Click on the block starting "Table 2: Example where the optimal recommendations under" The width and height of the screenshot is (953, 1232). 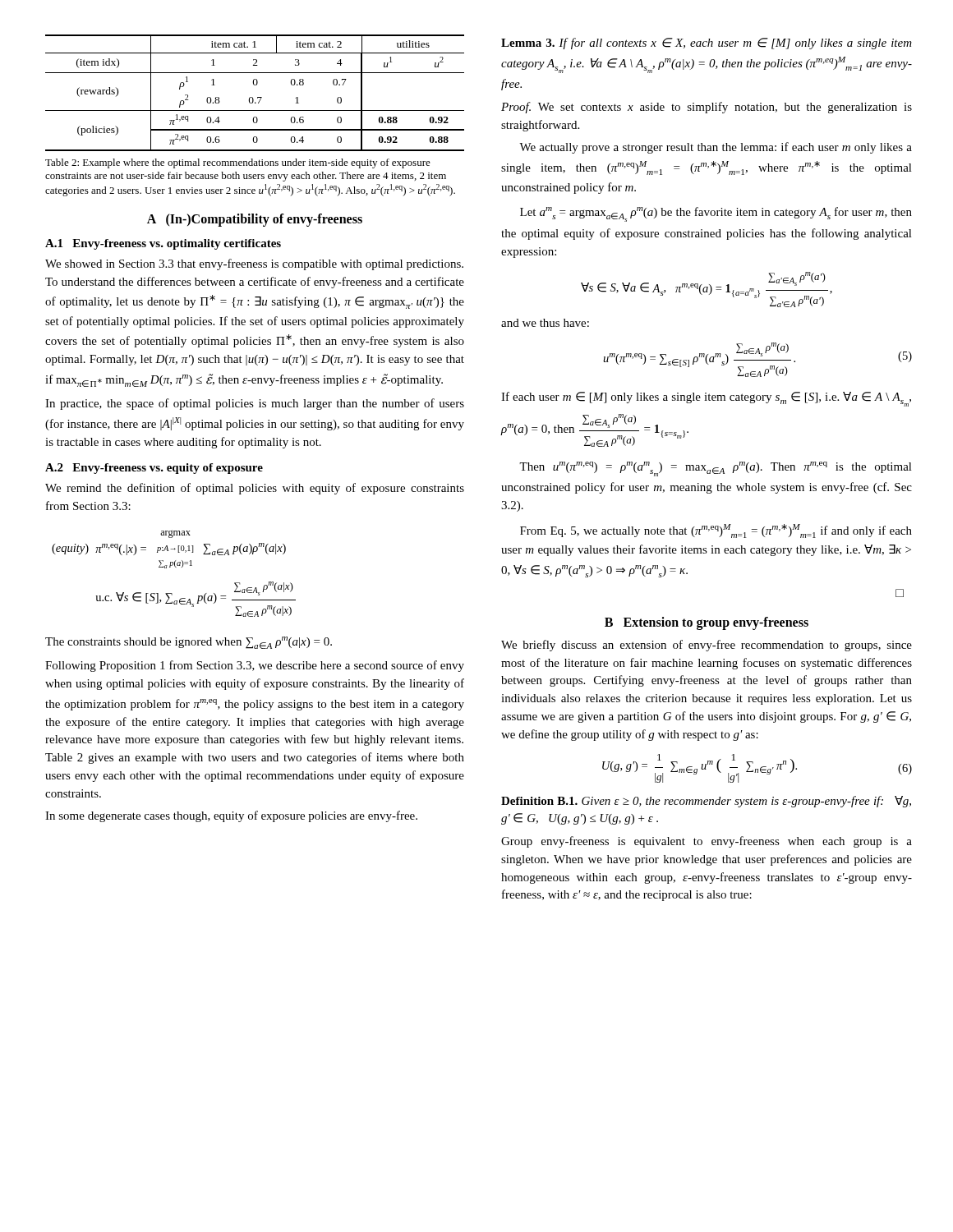[250, 176]
